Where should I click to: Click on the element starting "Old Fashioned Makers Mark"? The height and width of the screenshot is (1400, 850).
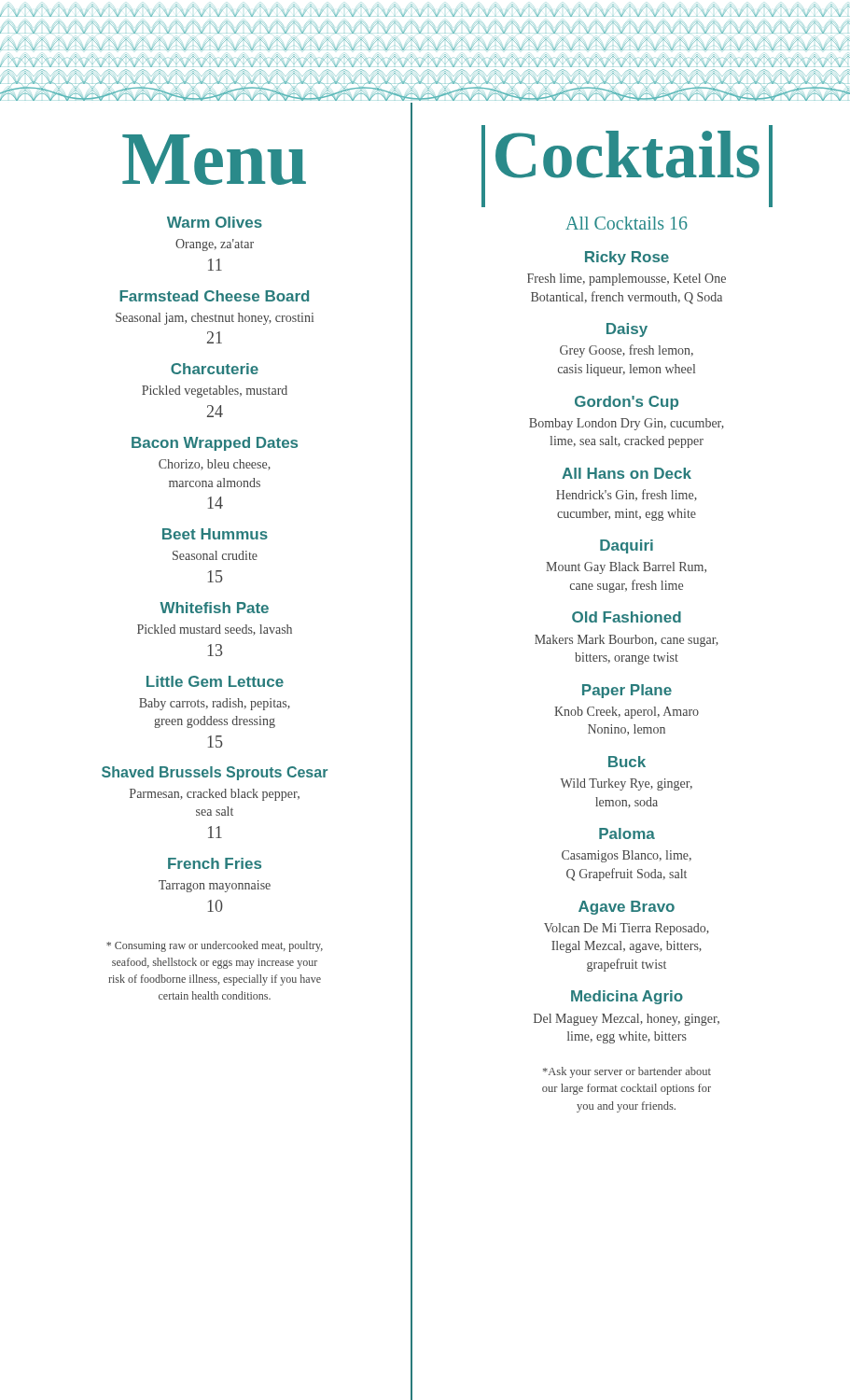627,638
